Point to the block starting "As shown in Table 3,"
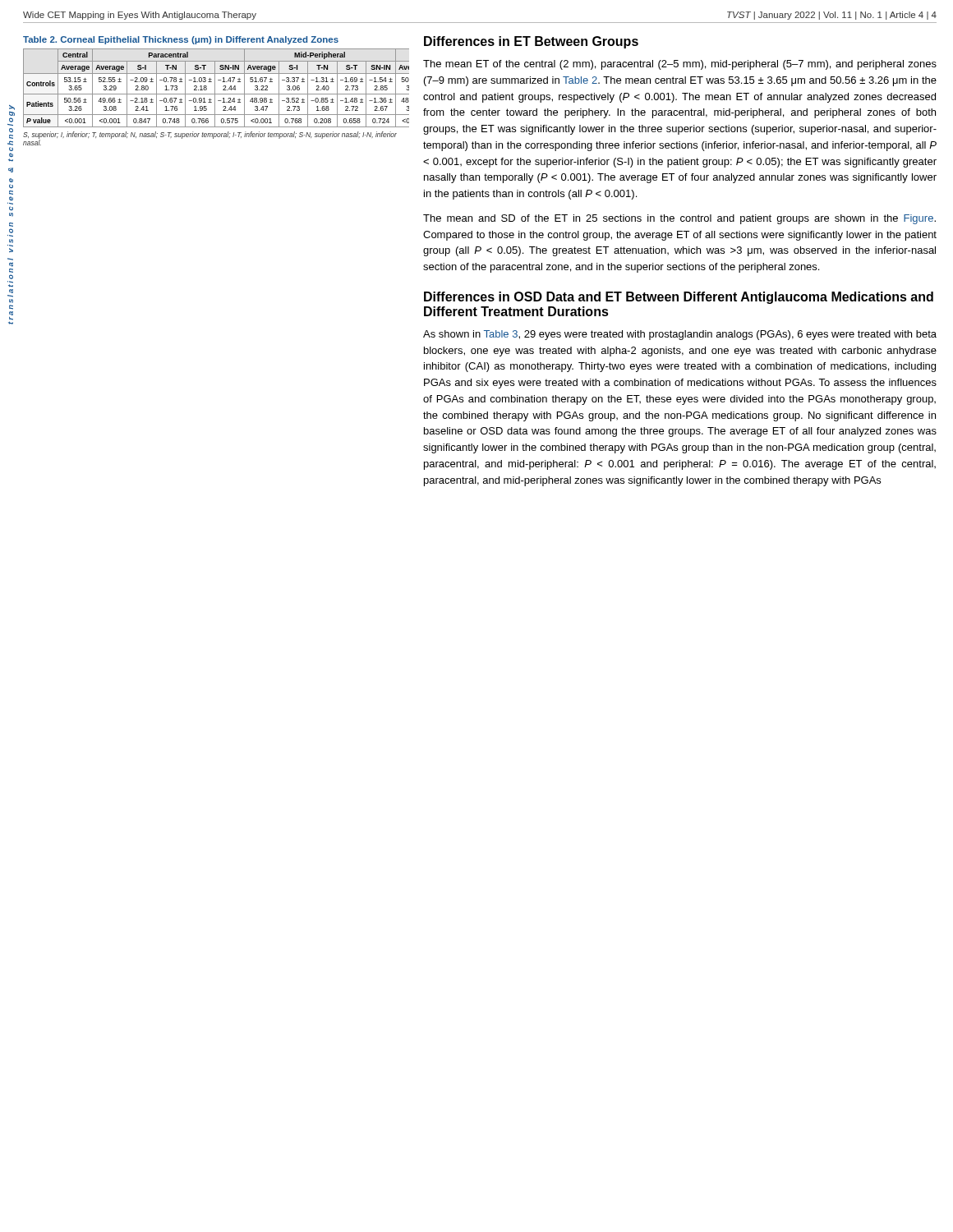This screenshot has width=953, height=1232. coord(680,407)
